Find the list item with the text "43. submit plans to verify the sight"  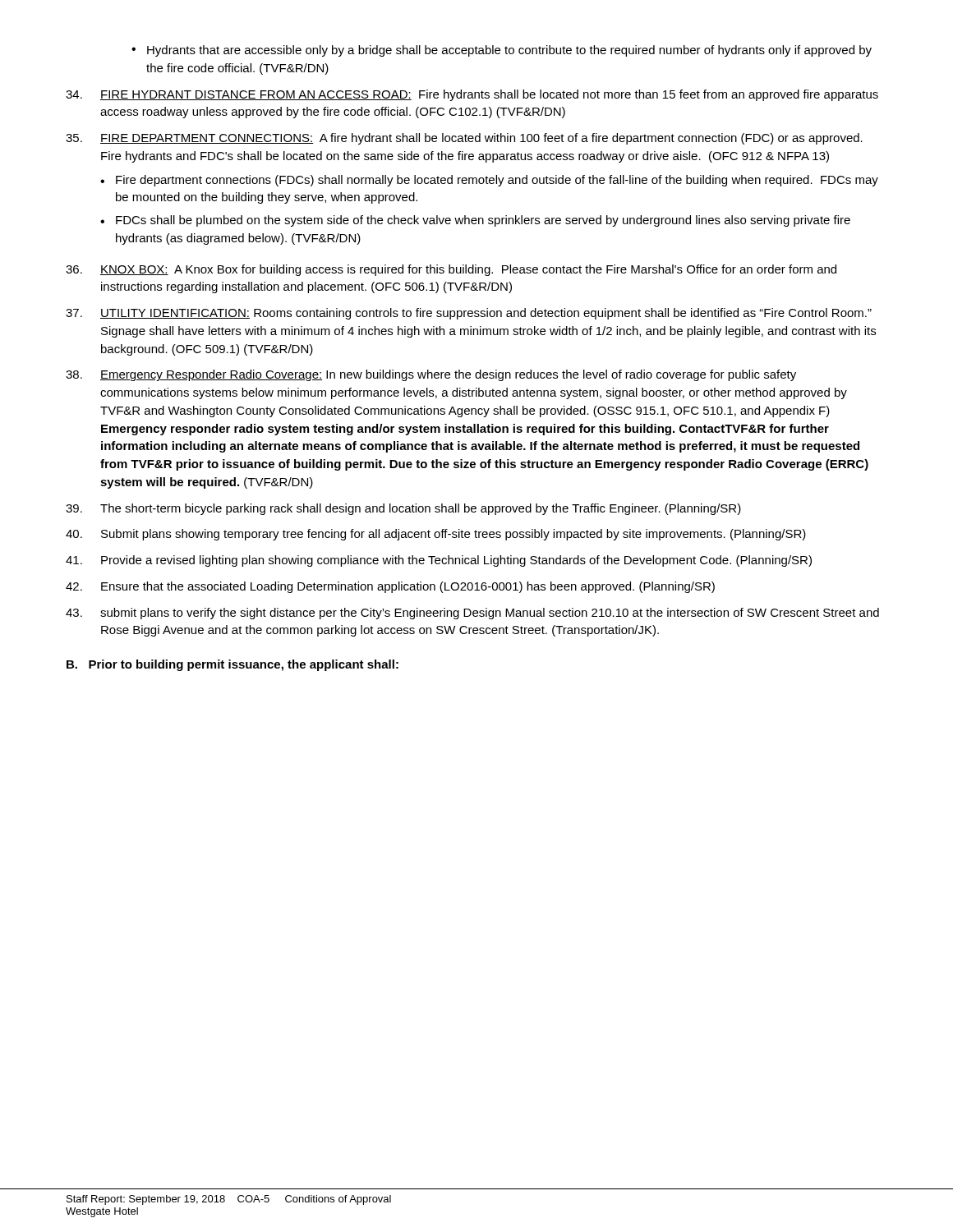476,621
